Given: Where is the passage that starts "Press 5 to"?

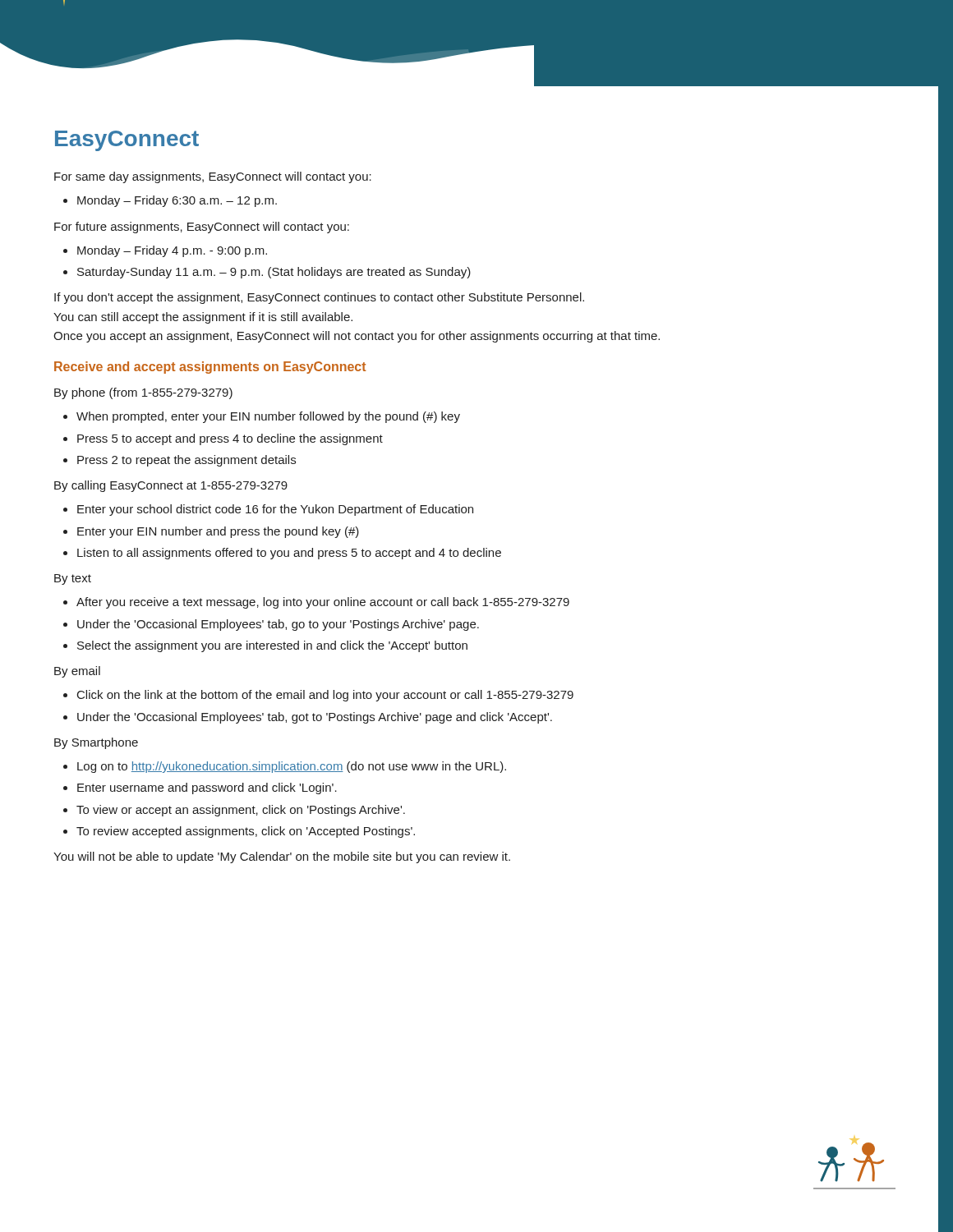Looking at the screenshot, I should point(230,438).
